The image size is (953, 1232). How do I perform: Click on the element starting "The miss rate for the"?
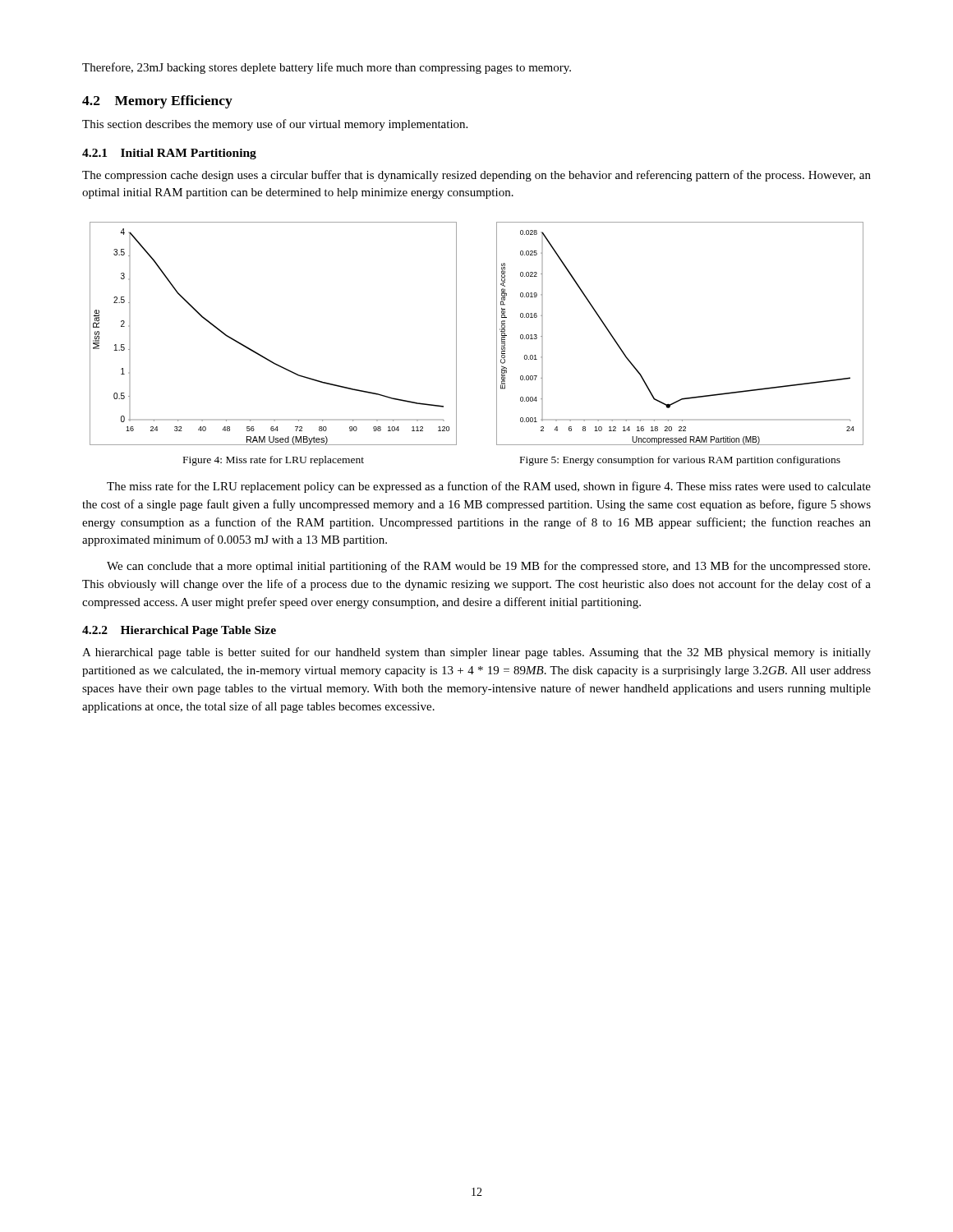coord(476,514)
